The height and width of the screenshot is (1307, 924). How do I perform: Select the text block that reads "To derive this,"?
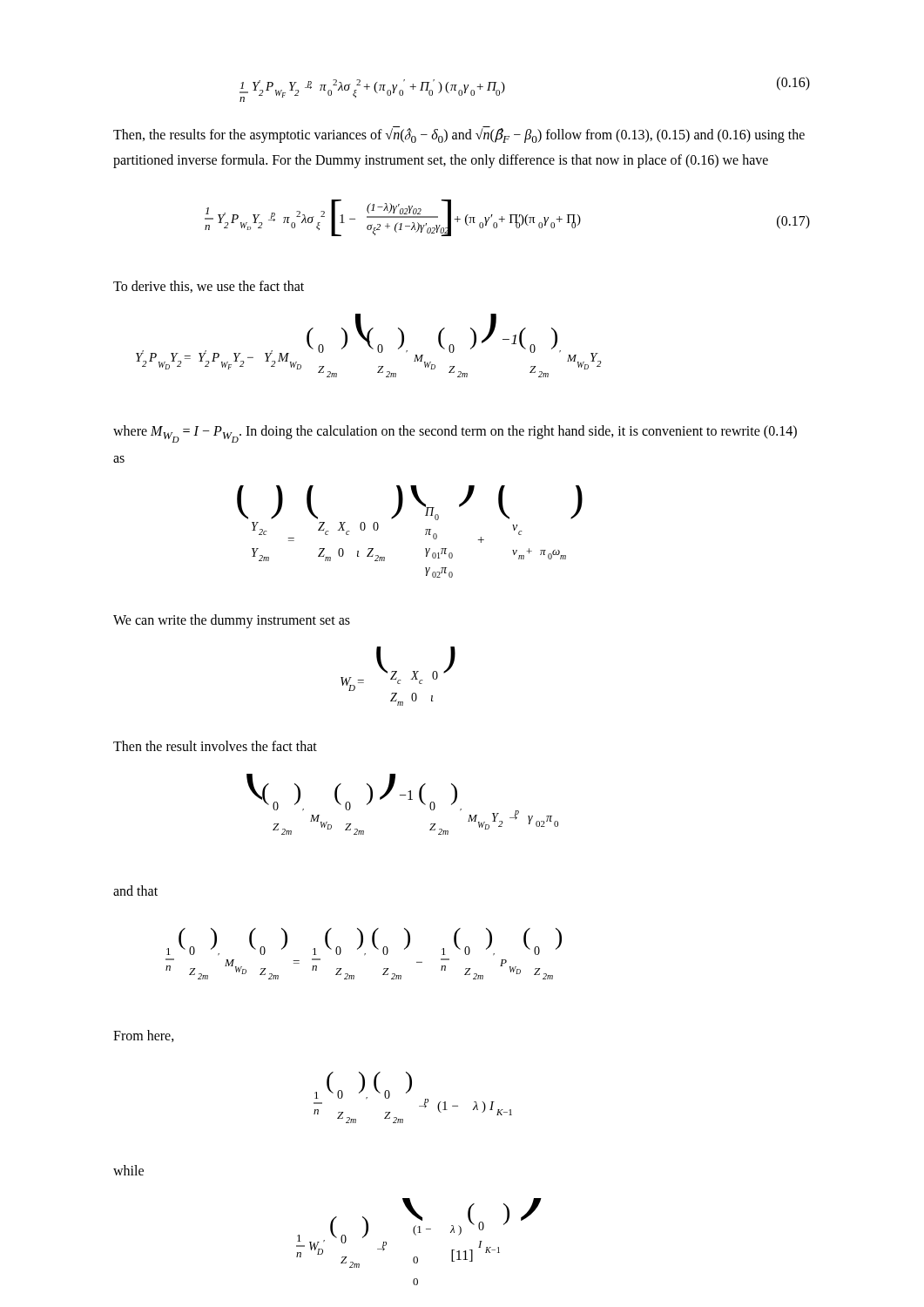[x=209, y=286]
